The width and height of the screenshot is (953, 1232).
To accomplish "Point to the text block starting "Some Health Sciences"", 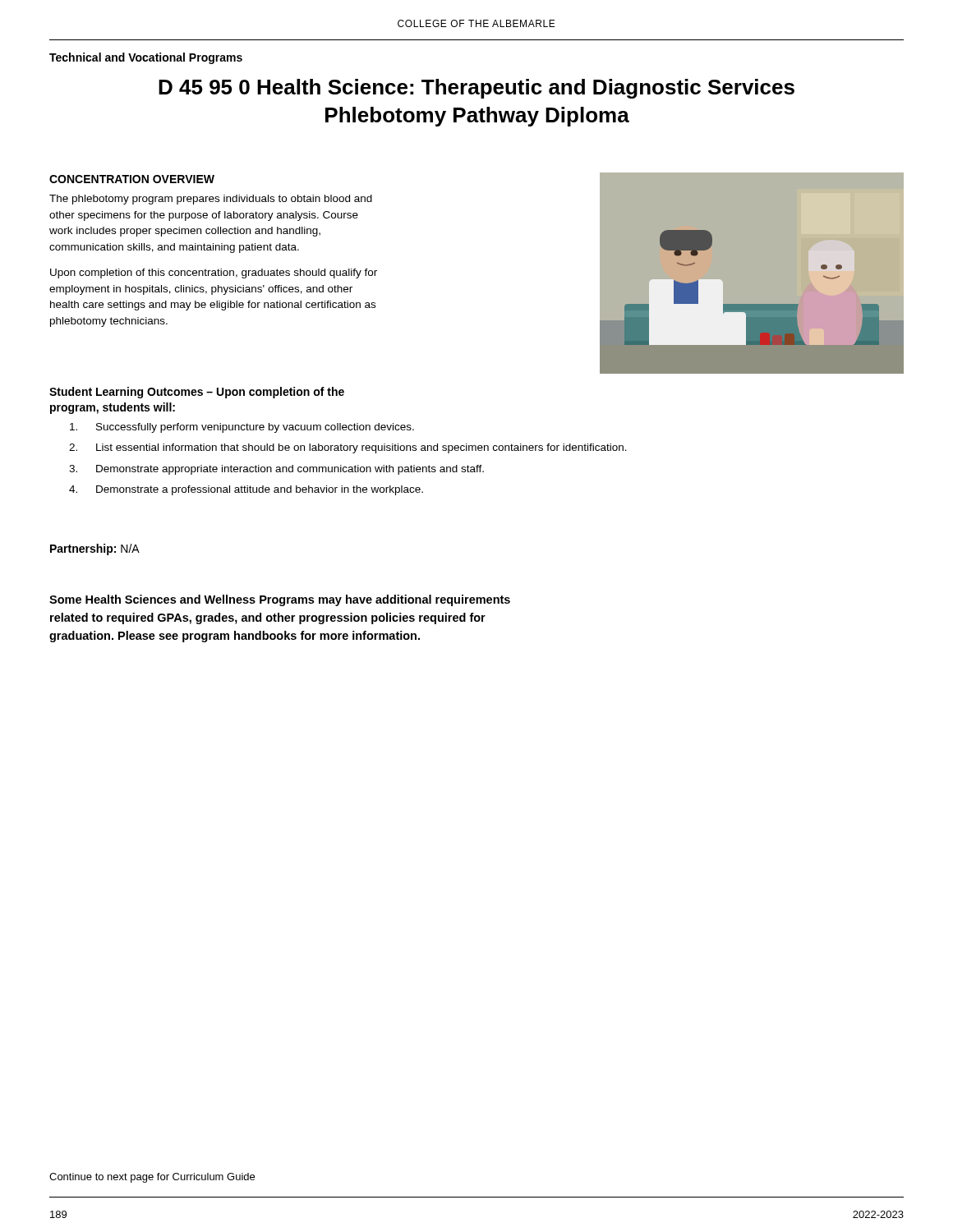I will [x=280, y=617].
